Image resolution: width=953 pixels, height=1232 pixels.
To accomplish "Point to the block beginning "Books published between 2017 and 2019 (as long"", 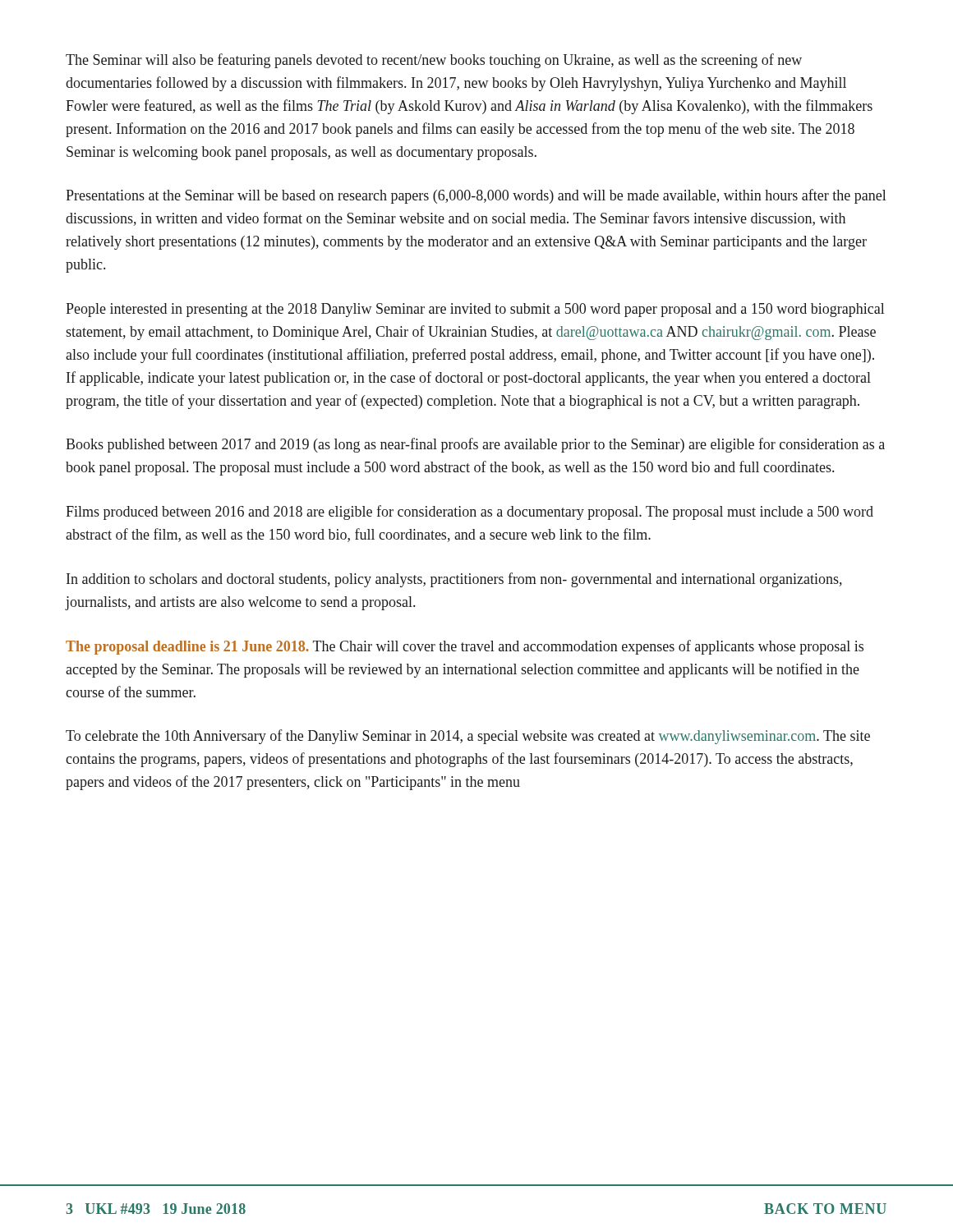I will point(475,456).
